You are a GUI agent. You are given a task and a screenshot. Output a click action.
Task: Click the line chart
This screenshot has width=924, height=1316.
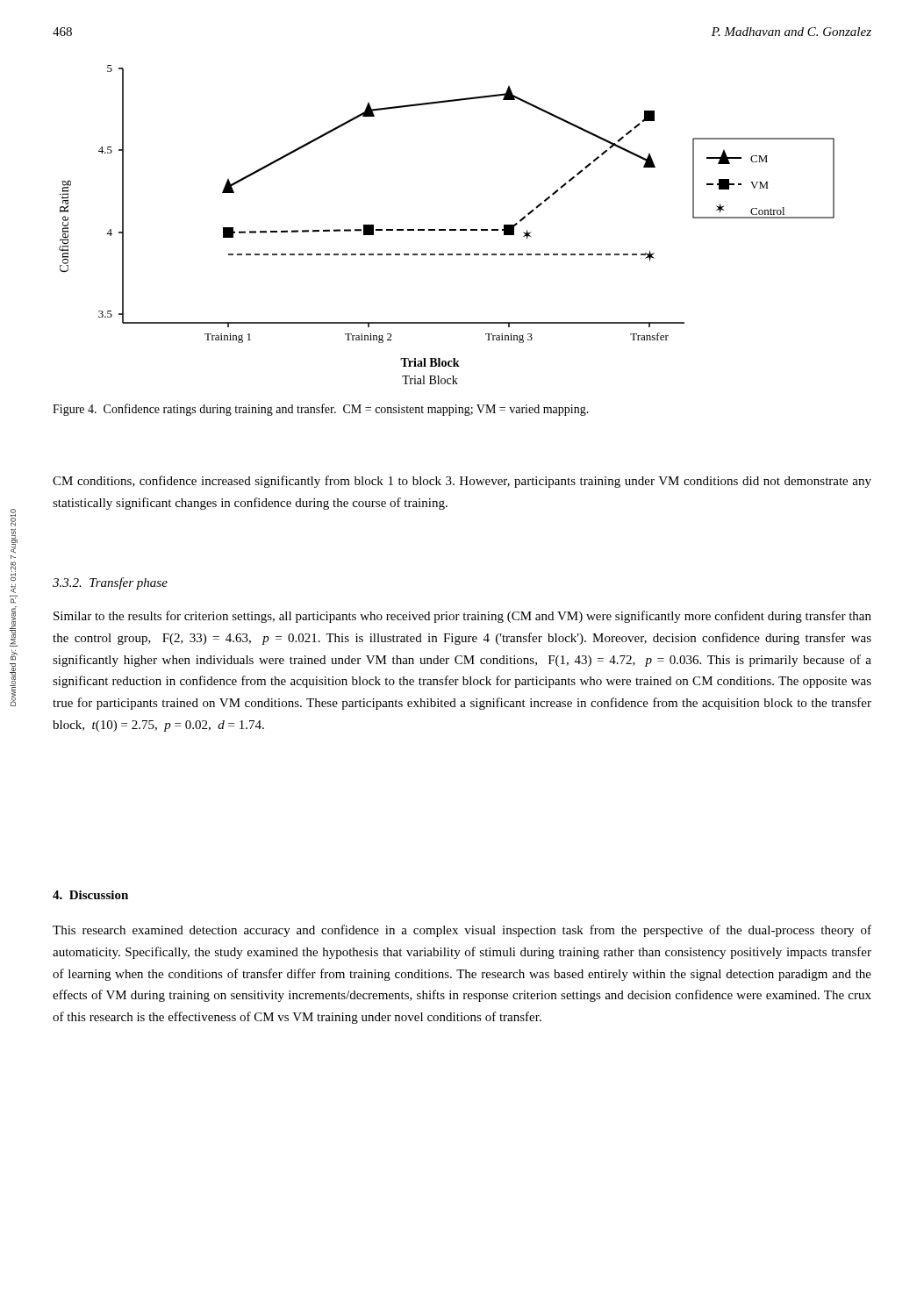[x=462, y=222]
